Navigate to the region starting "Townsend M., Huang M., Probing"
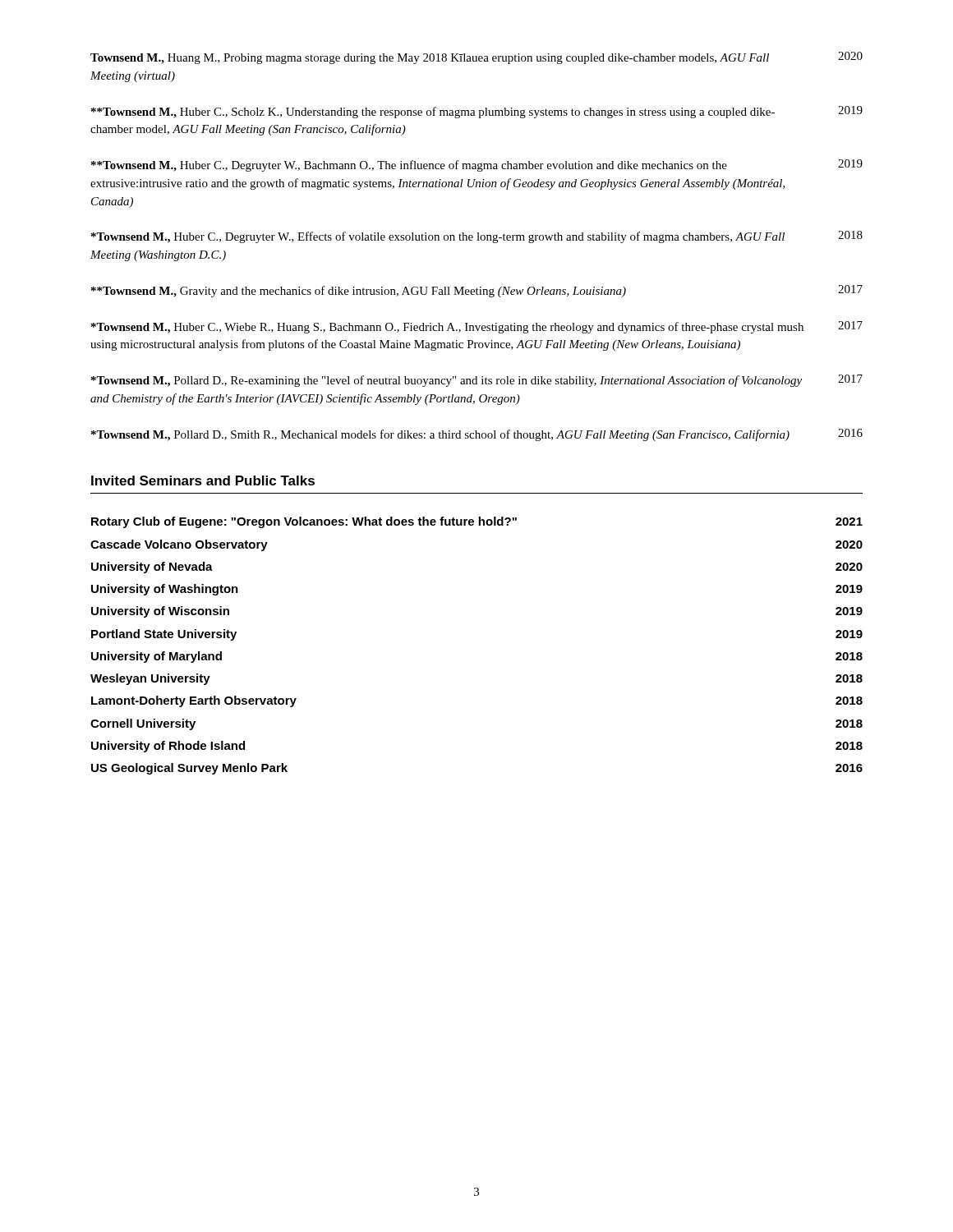Image resolution: width=953 pixels, height=1232 pixels. (x=476, y=67)
